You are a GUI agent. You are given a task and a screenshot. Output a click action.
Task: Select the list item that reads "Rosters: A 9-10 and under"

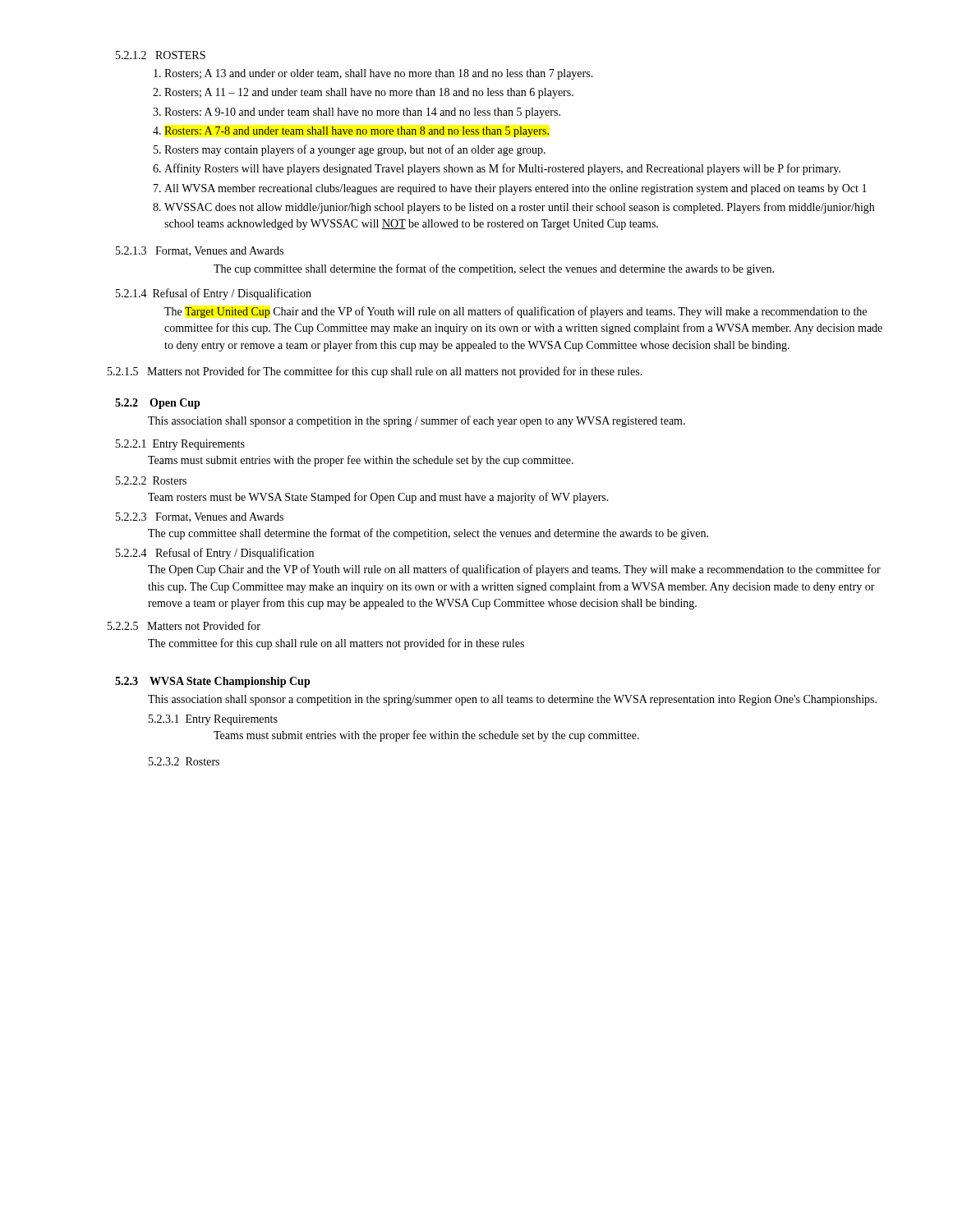[x=363, y=112]
